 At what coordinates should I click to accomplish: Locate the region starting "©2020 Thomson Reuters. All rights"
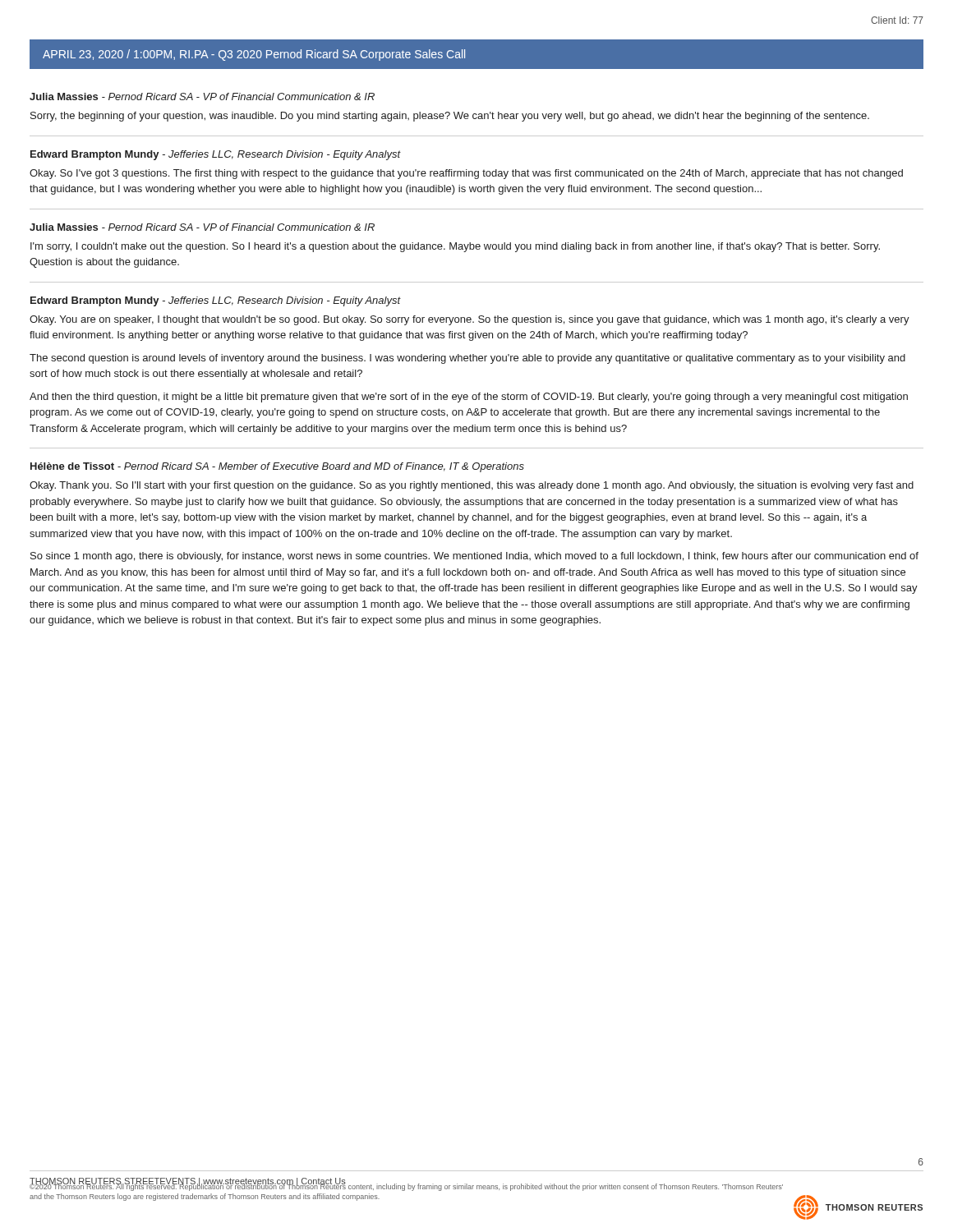click(406, 1192)
